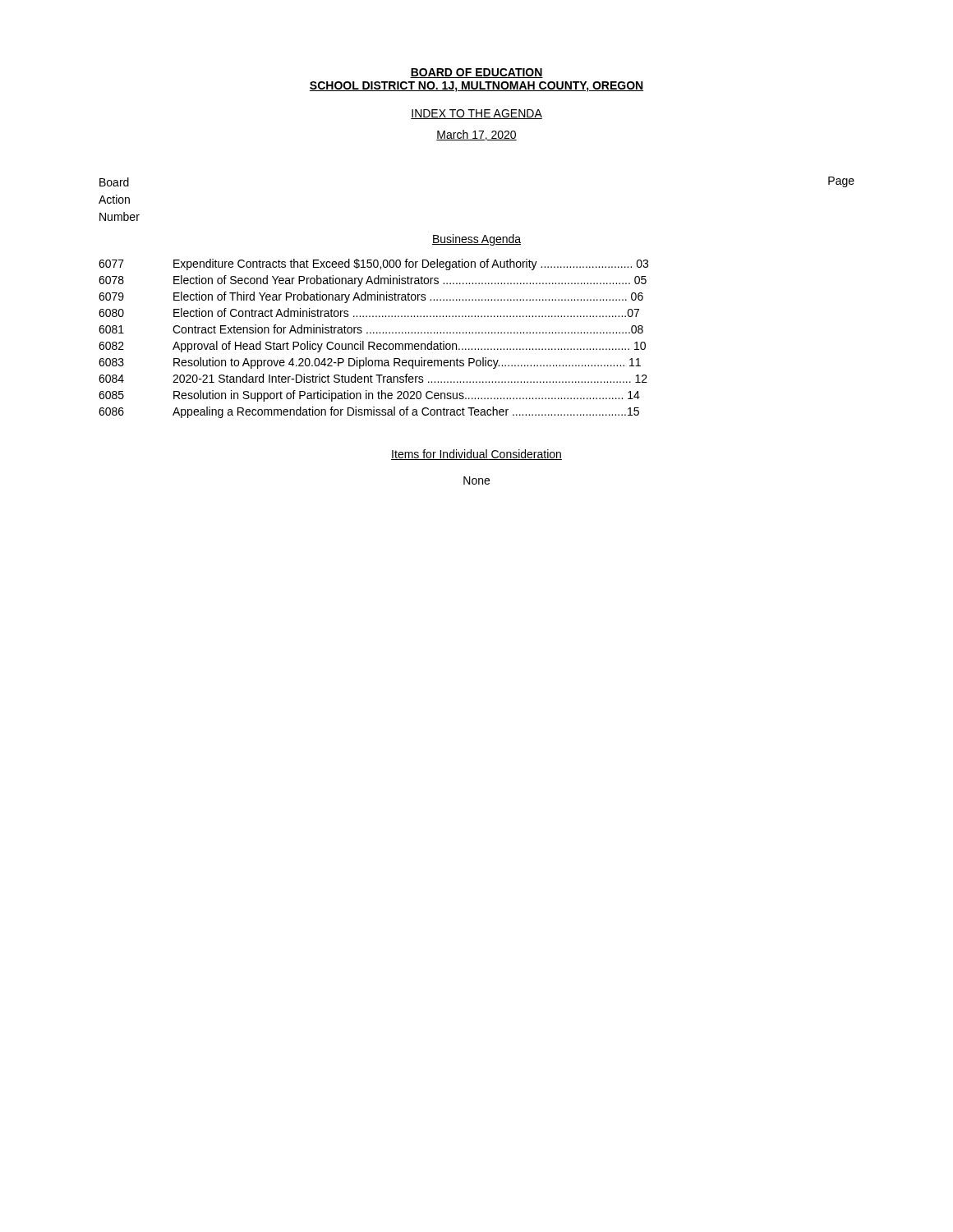Image resolution: width=953 pixels, height=1232 pixels.
Task: Click the title that begins "BOARD OF EDUCATION SCHOOL DISTRICT NO. 1J,"
Action: (476, 79)
